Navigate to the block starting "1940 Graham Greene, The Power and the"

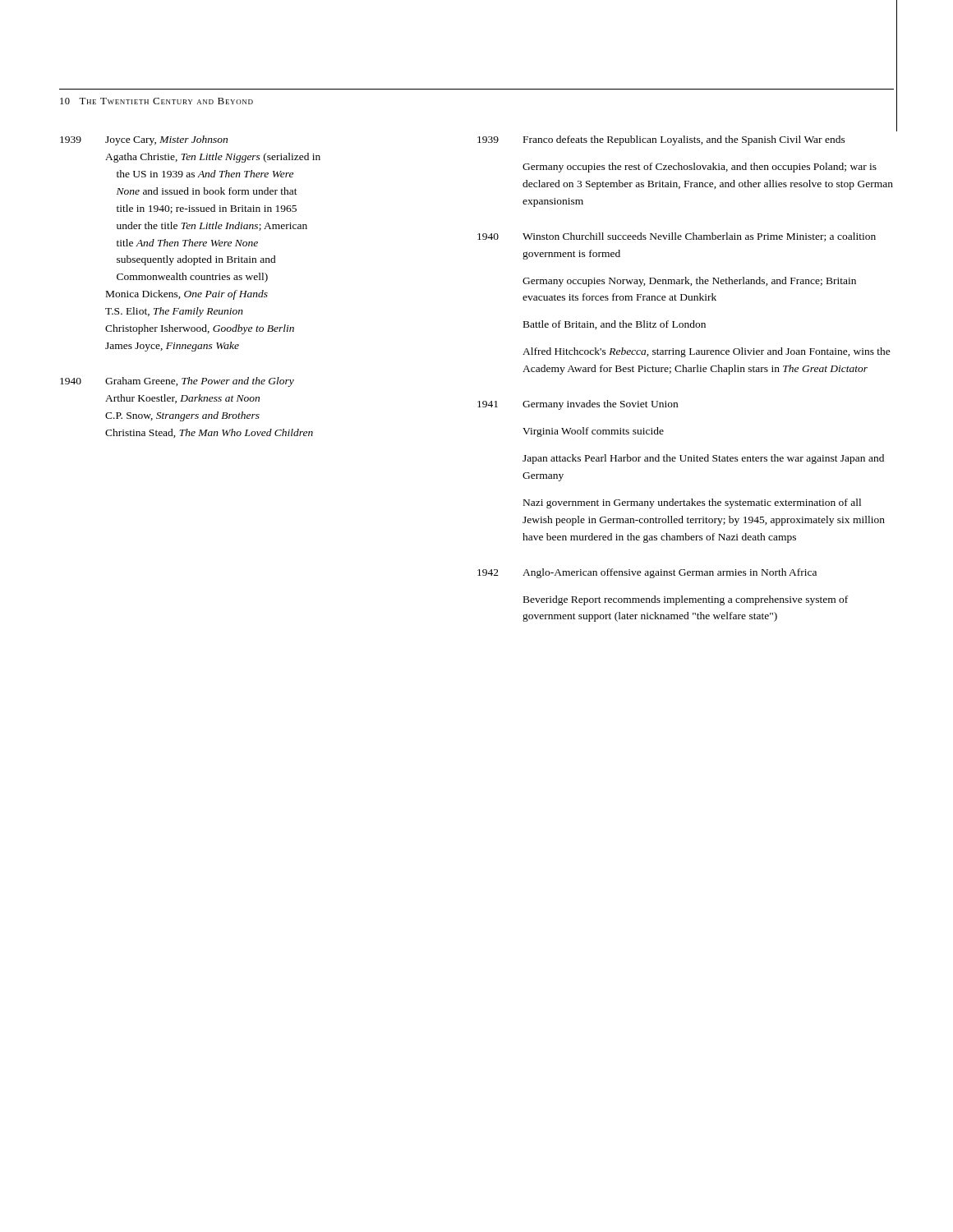[260, 407]
